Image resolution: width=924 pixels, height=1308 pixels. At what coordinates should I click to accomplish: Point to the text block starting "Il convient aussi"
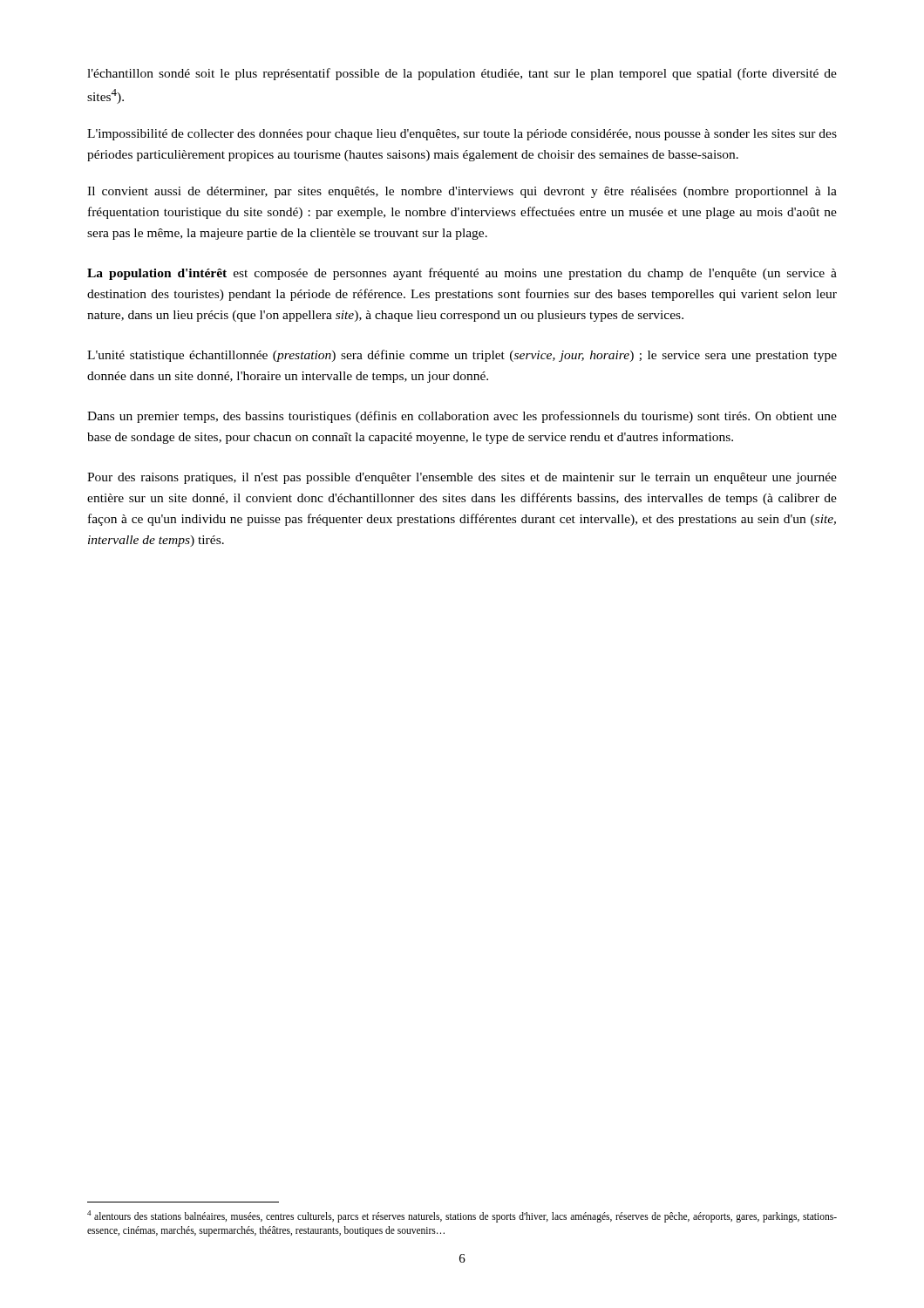point(462,212)
